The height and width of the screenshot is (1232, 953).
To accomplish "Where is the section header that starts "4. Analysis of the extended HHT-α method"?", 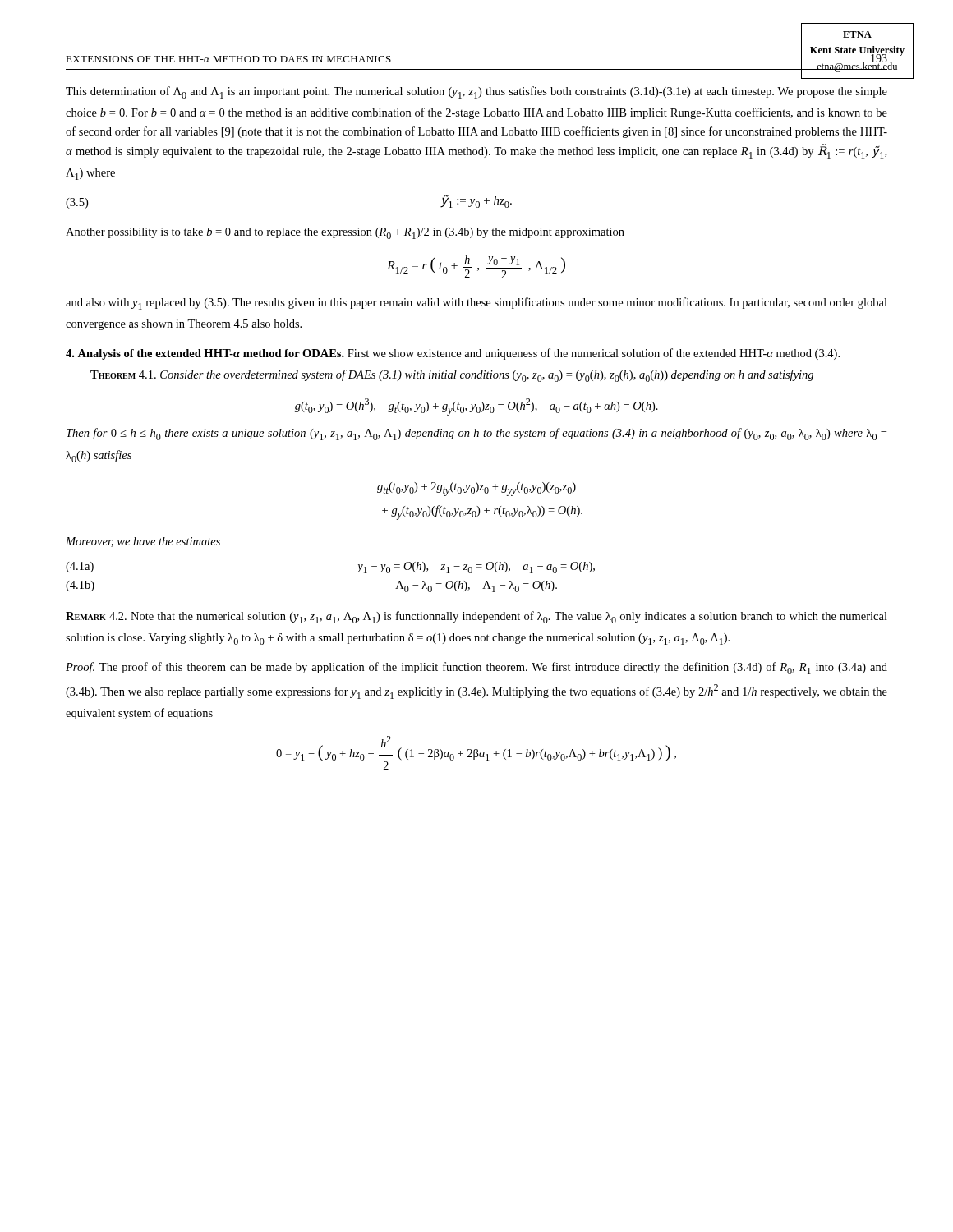I will click(453, 353).
